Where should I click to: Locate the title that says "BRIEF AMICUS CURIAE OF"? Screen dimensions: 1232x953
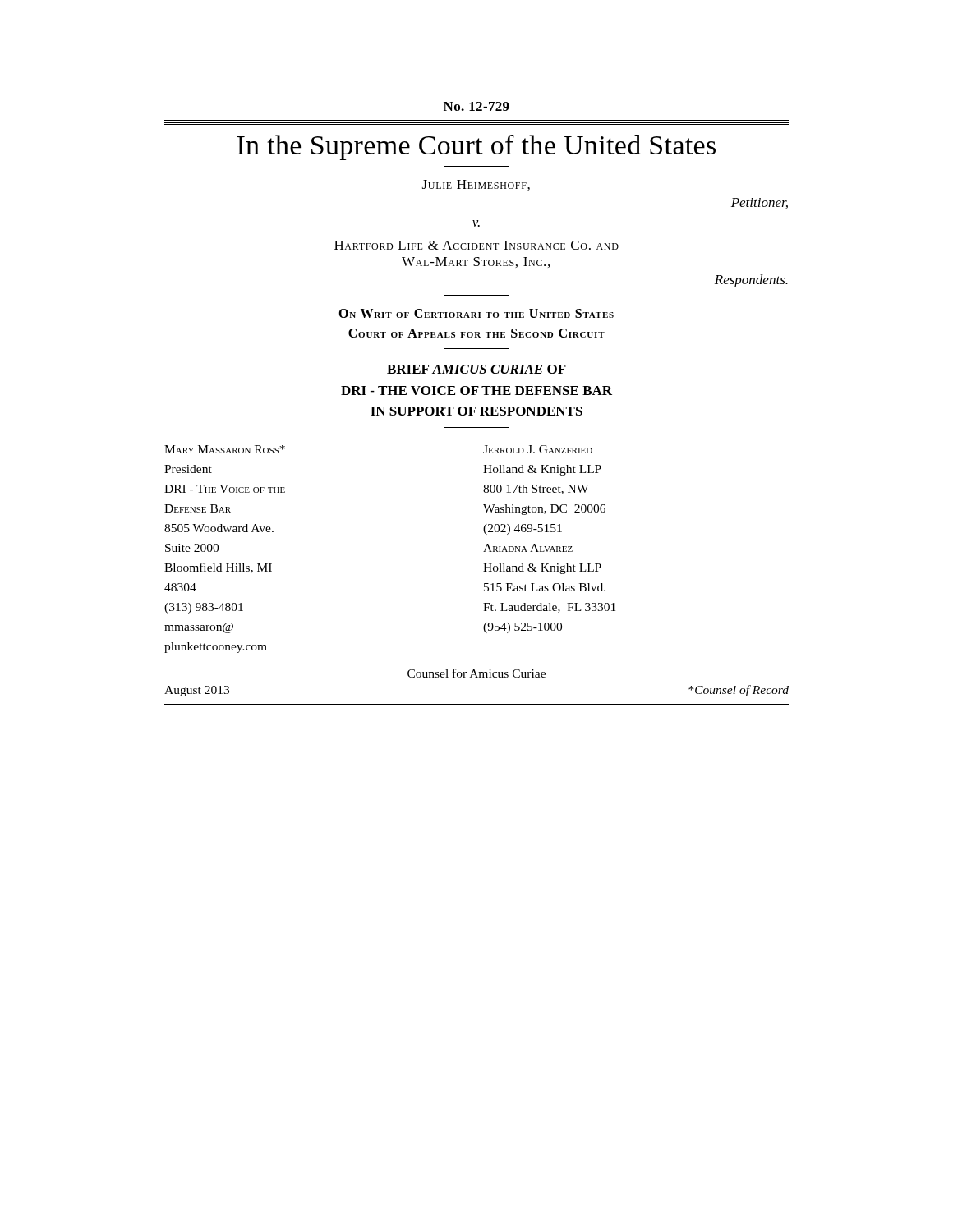(476, 390)
